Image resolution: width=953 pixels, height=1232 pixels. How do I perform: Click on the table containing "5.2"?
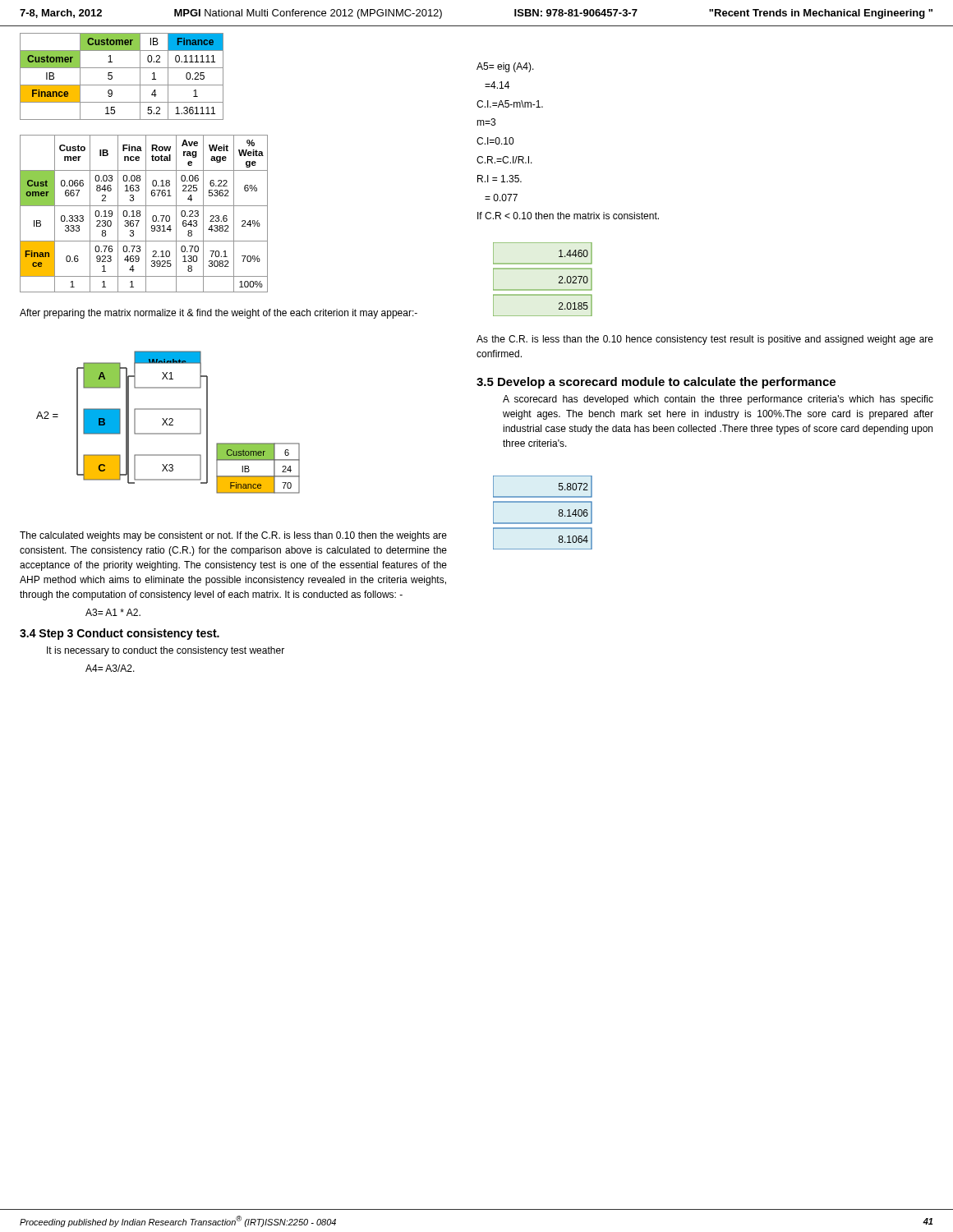point(233,76)
